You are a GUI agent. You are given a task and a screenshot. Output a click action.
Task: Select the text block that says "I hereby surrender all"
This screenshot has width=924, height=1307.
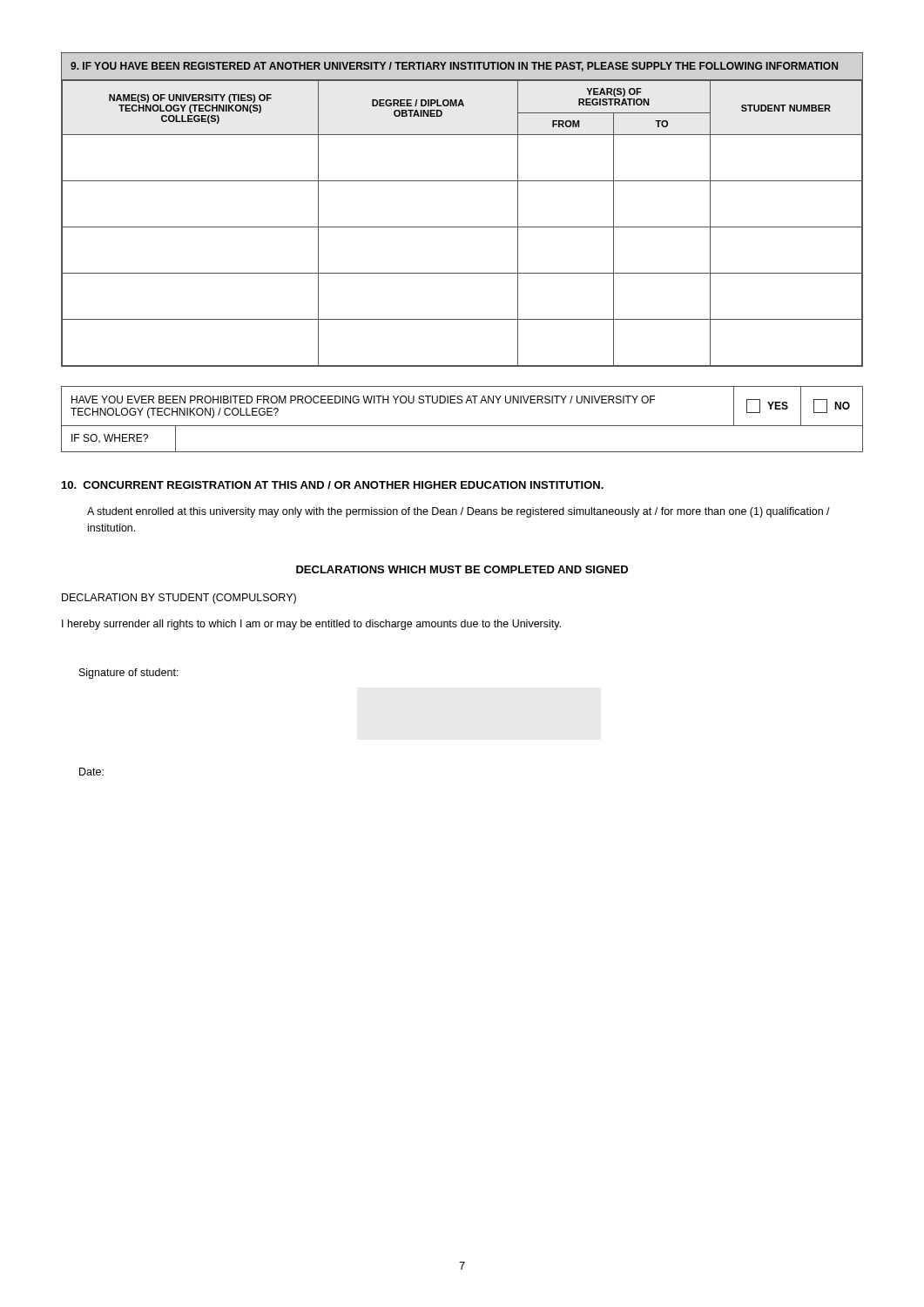[311, 623]
